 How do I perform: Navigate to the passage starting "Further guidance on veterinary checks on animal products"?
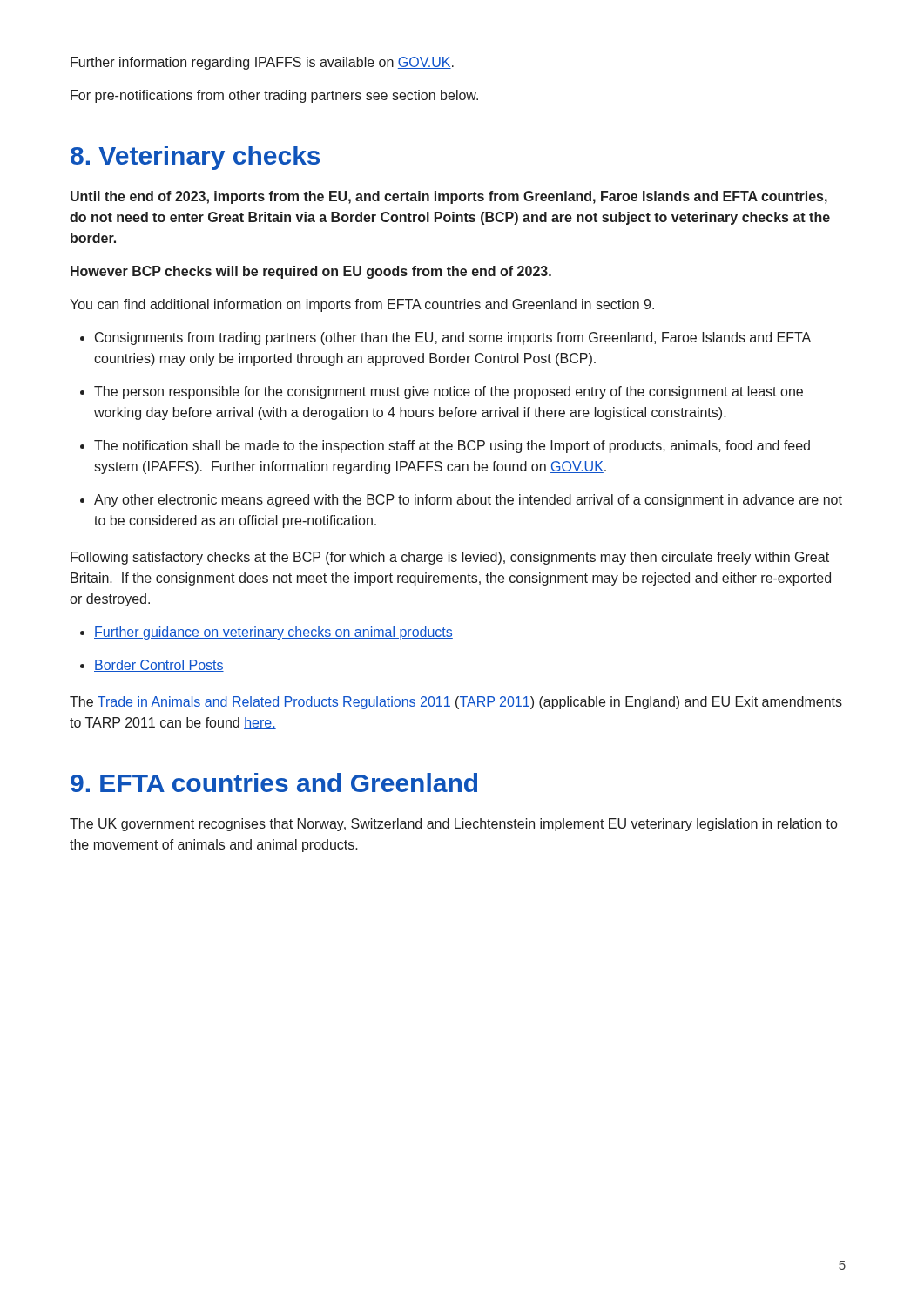pos(273,632)
